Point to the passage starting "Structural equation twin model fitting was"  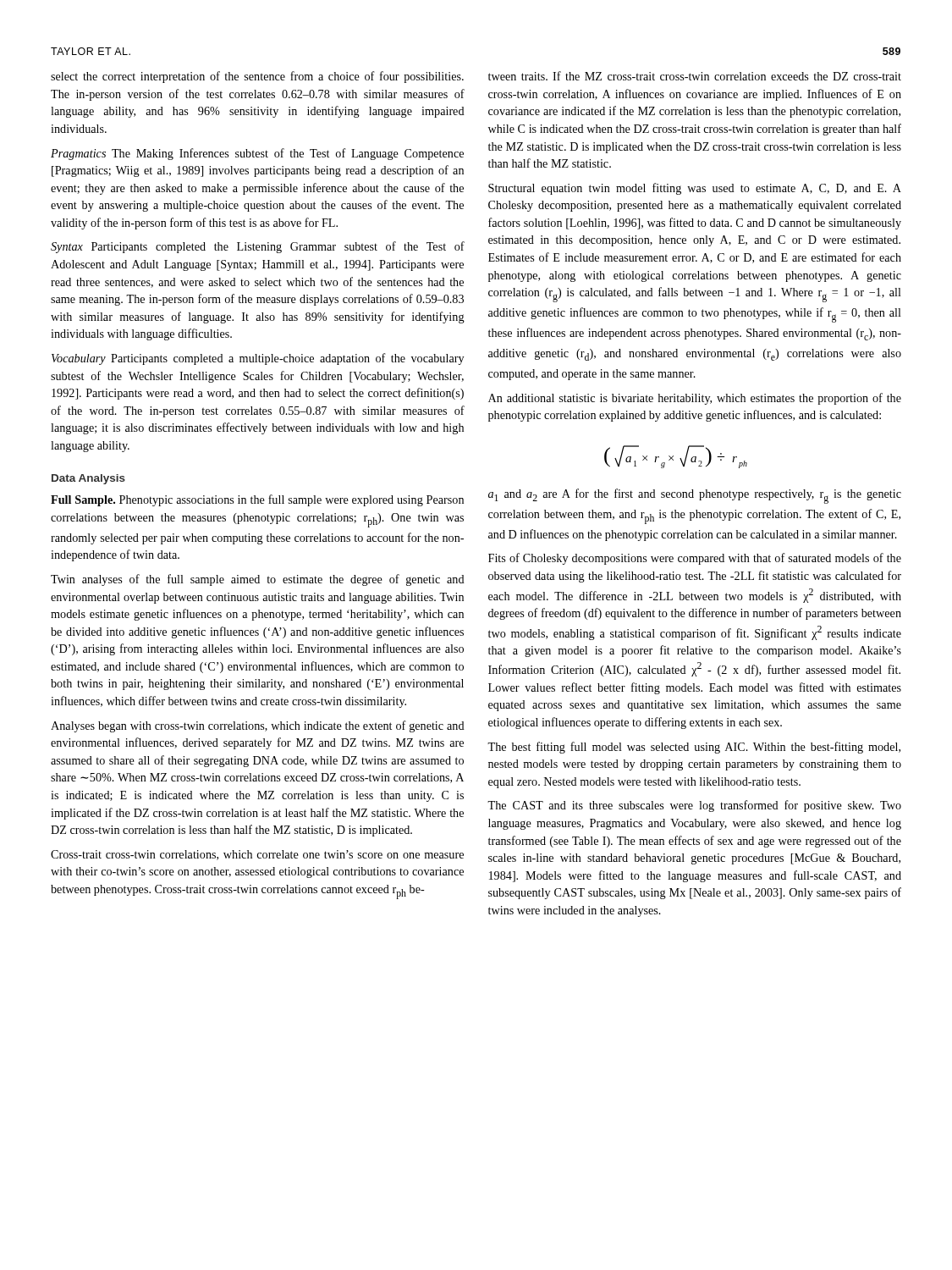(x=695, y=281)
